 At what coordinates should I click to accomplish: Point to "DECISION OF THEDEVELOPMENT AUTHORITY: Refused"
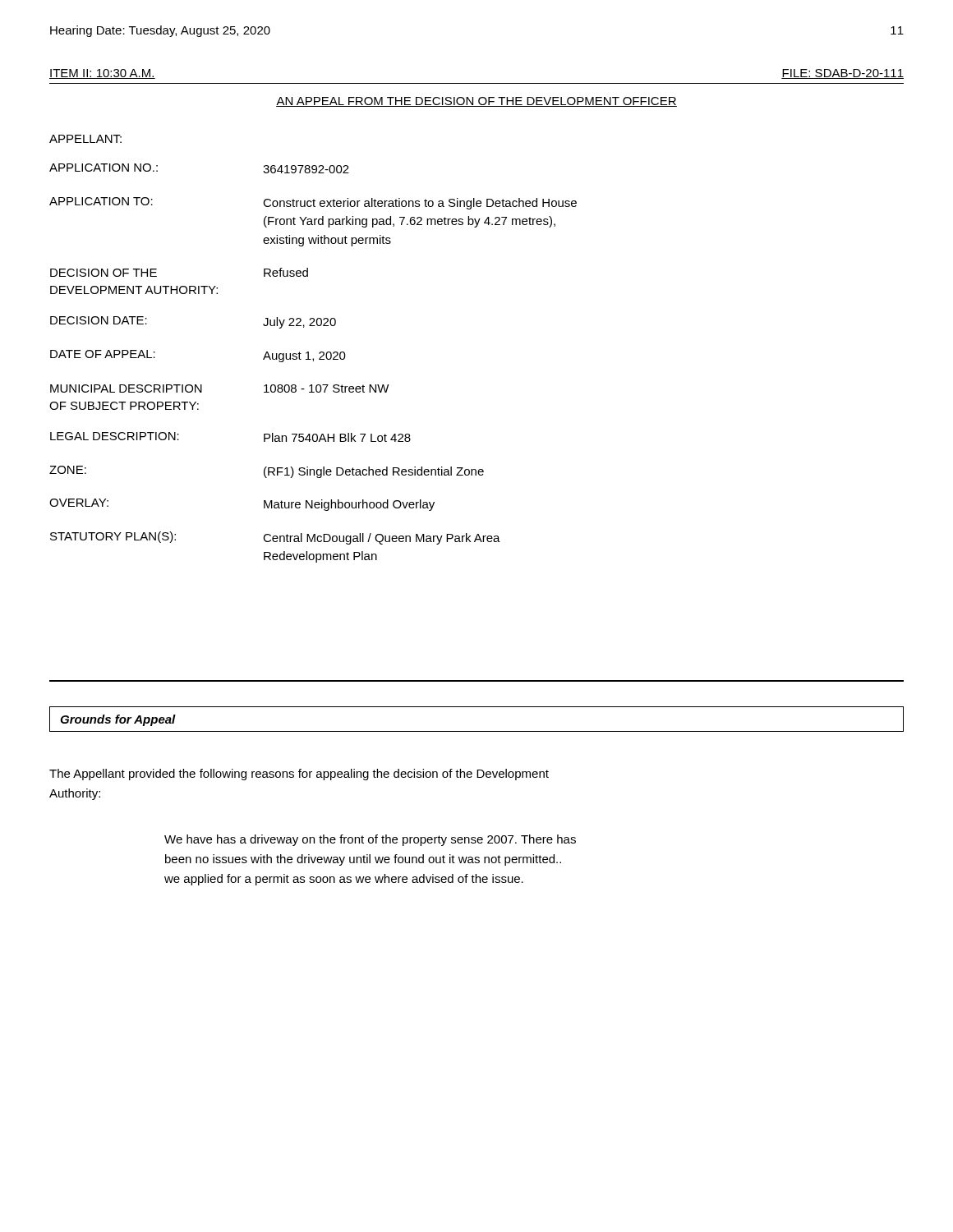[x=105, y=272]
